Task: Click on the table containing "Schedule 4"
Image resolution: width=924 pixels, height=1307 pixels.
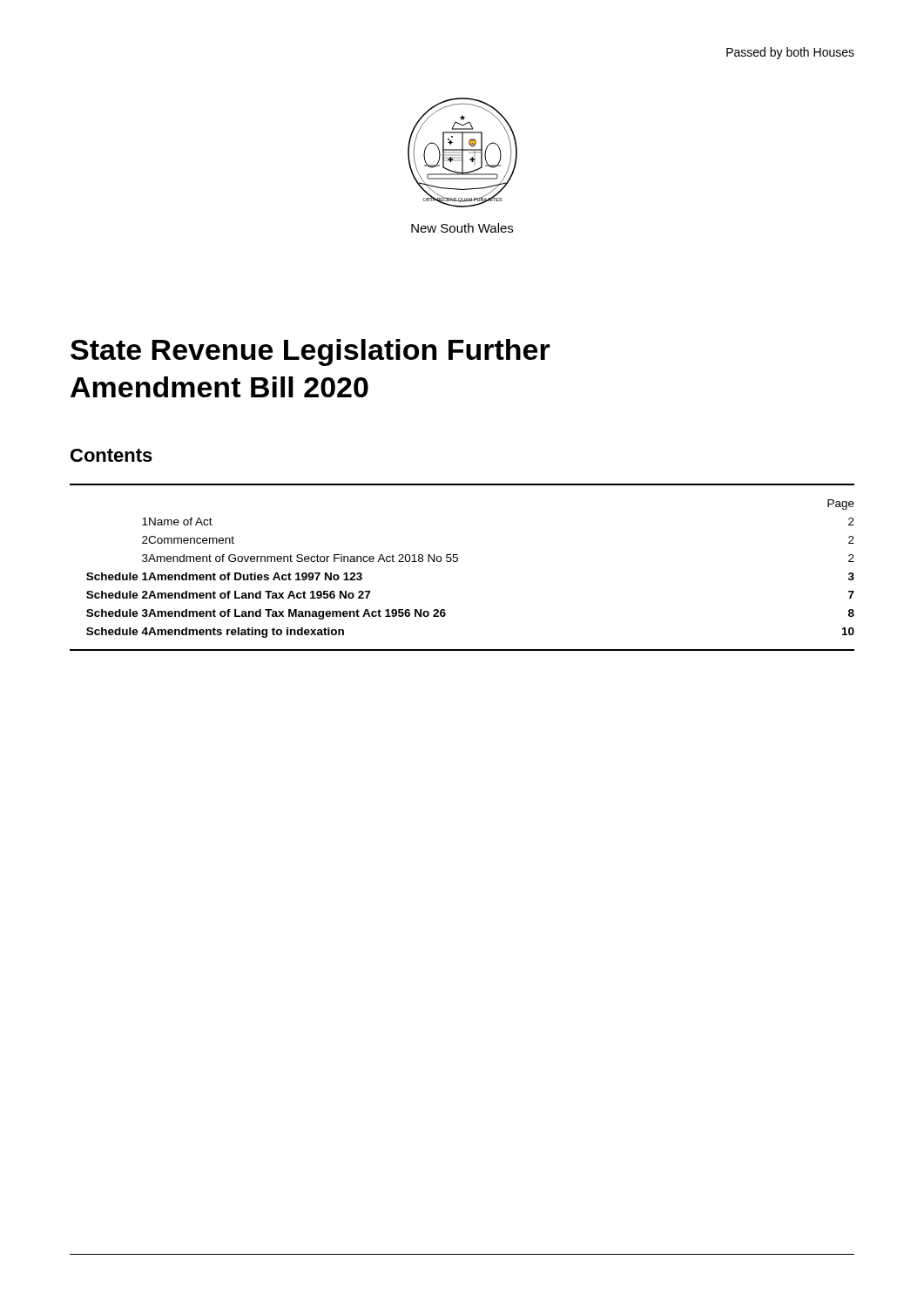Action: pos(462,567)
